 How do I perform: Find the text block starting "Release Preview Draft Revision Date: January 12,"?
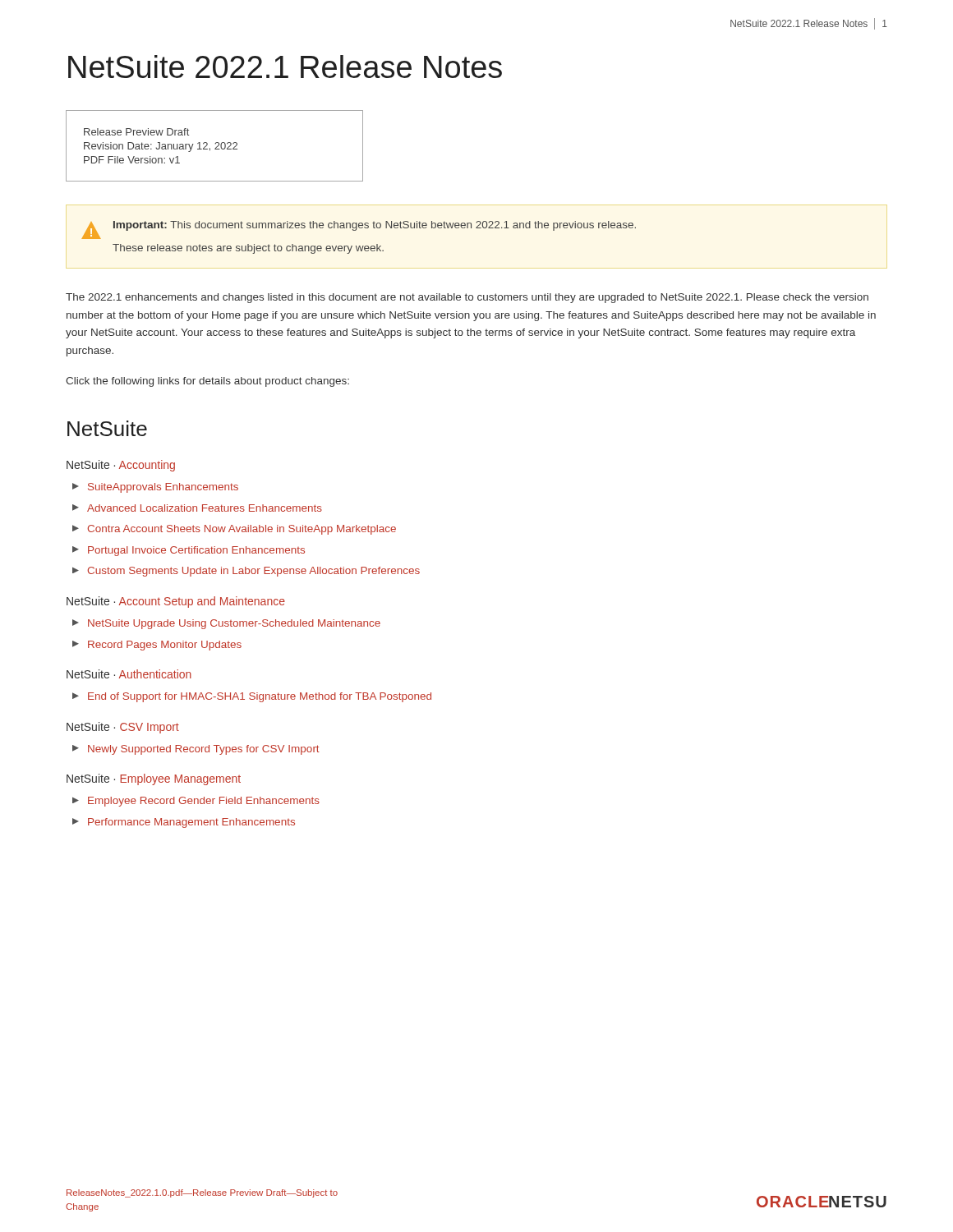(x=214, y=145)
